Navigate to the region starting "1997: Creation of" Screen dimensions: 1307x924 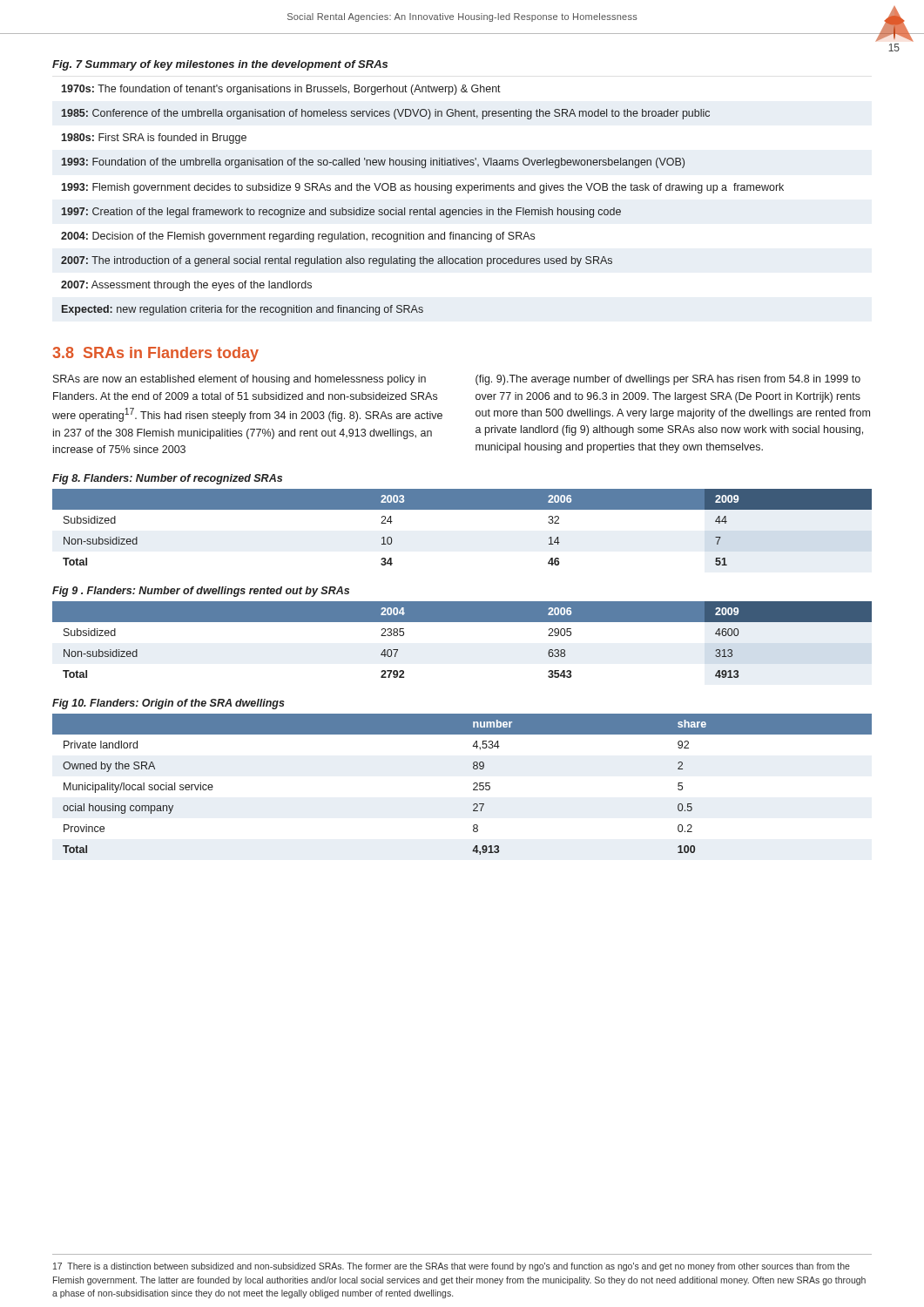pyautogui.click(x=341, y=211)
